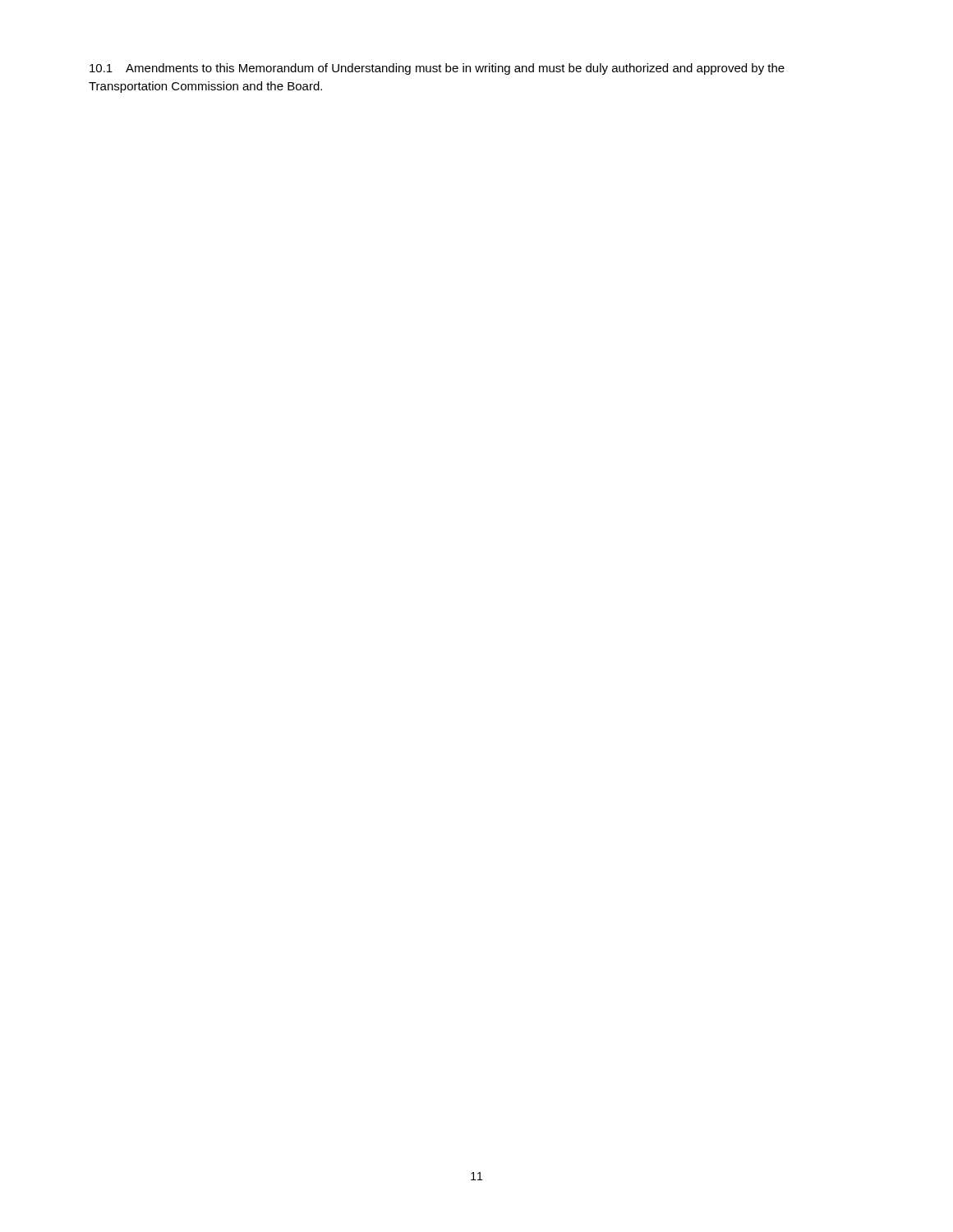This screenshot has width=953, height=1232.
Task: Click the passage that begins "1 Amendments to this"
Action: click(437, 77)
